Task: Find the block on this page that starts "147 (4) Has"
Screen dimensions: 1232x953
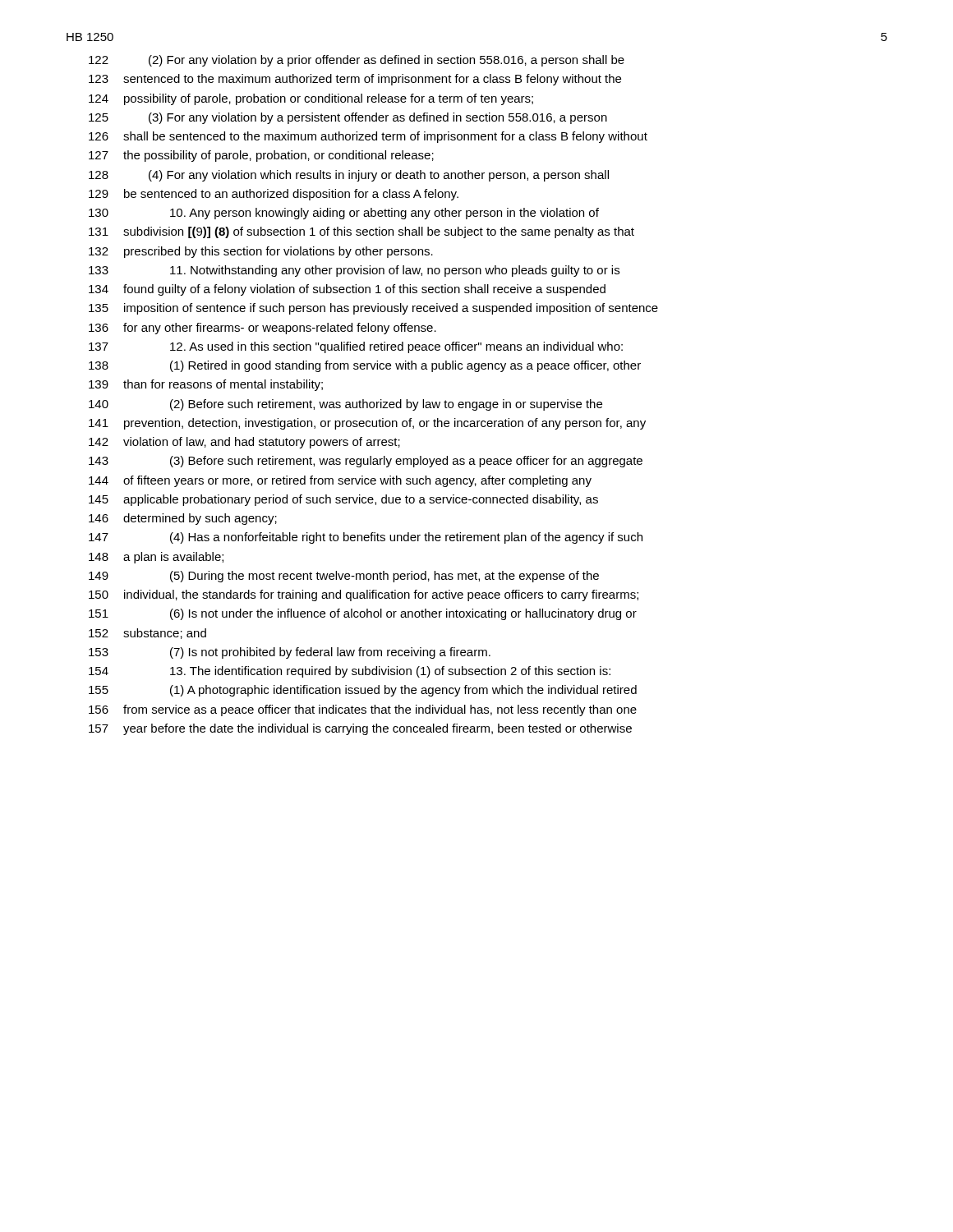Action: (476, 547)
